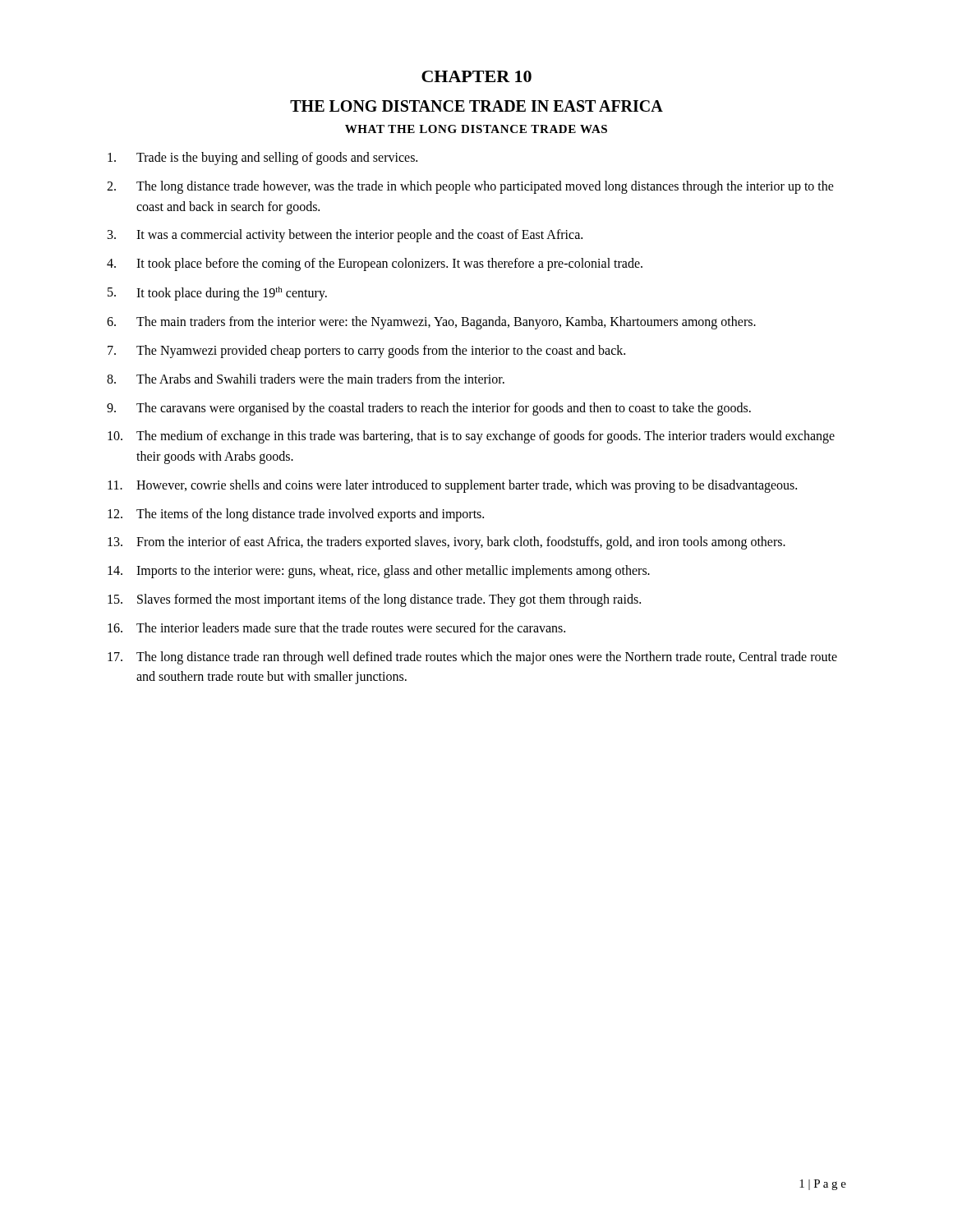The height and width of the screenshot is (1232, 953).
Task: Select the list item with the text "17. The long distance trade ran"
Action: (476, 667)
